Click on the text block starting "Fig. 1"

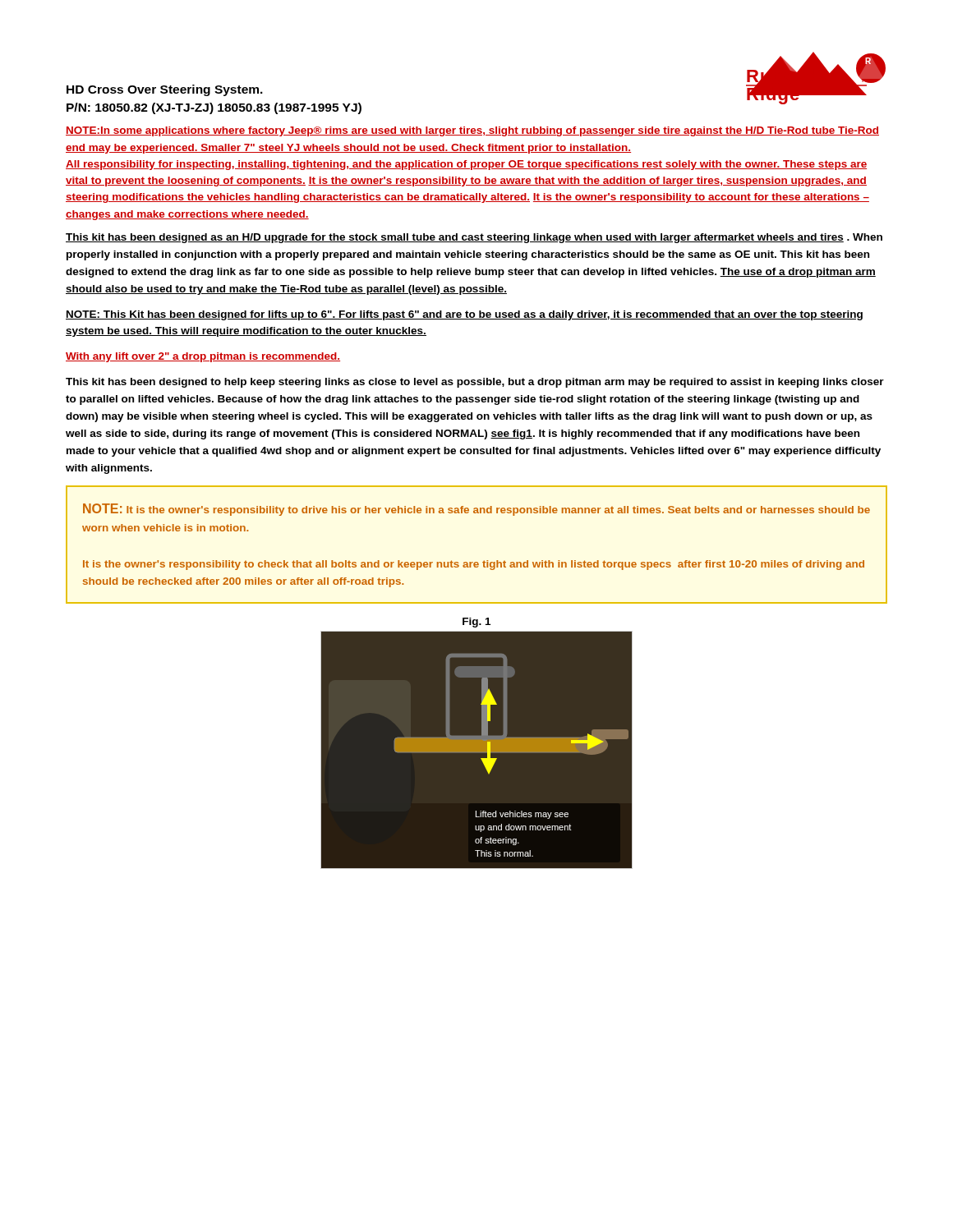coord(476,621)
